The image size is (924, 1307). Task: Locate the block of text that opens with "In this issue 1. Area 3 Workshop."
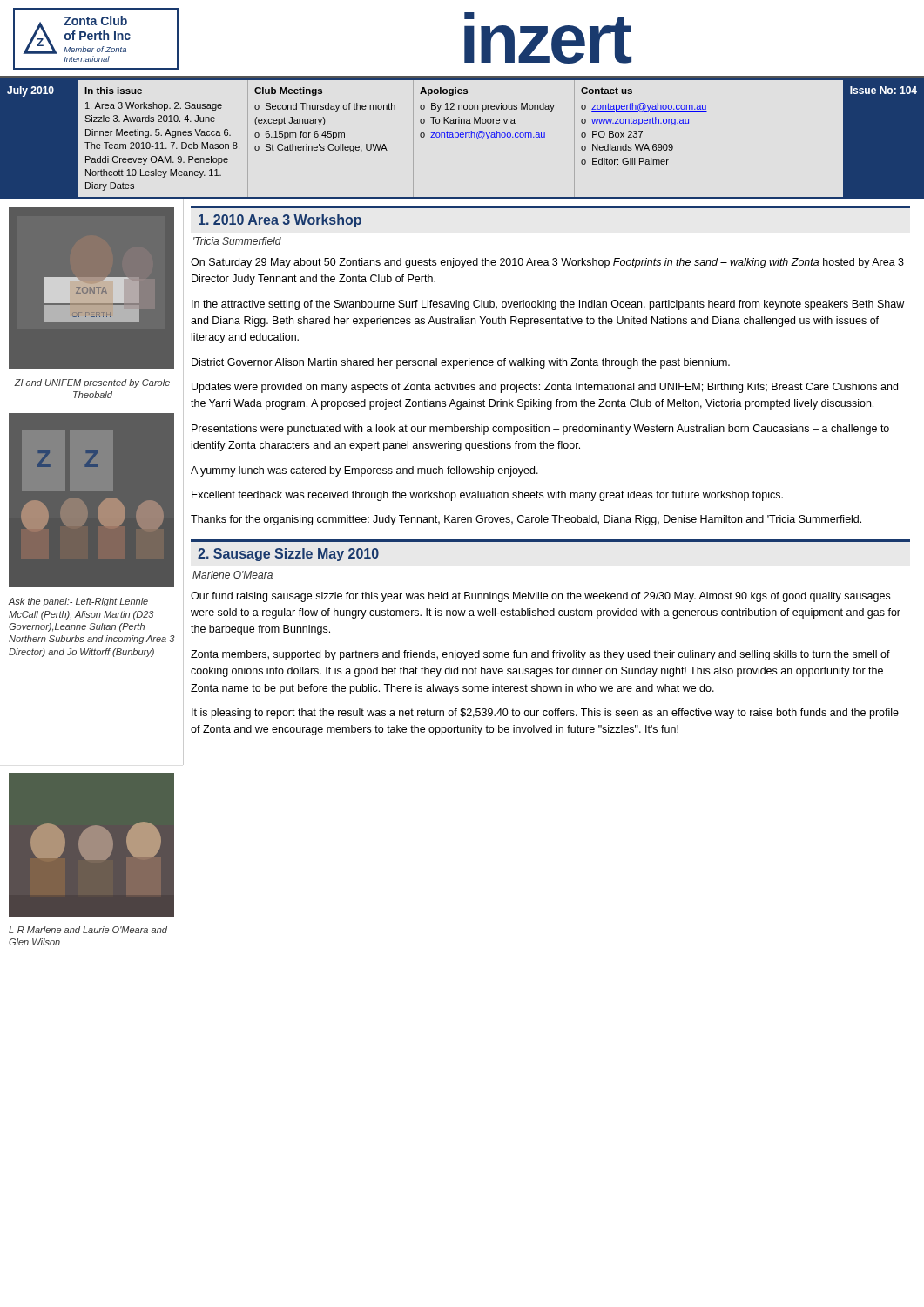click(x=163, y=137)
